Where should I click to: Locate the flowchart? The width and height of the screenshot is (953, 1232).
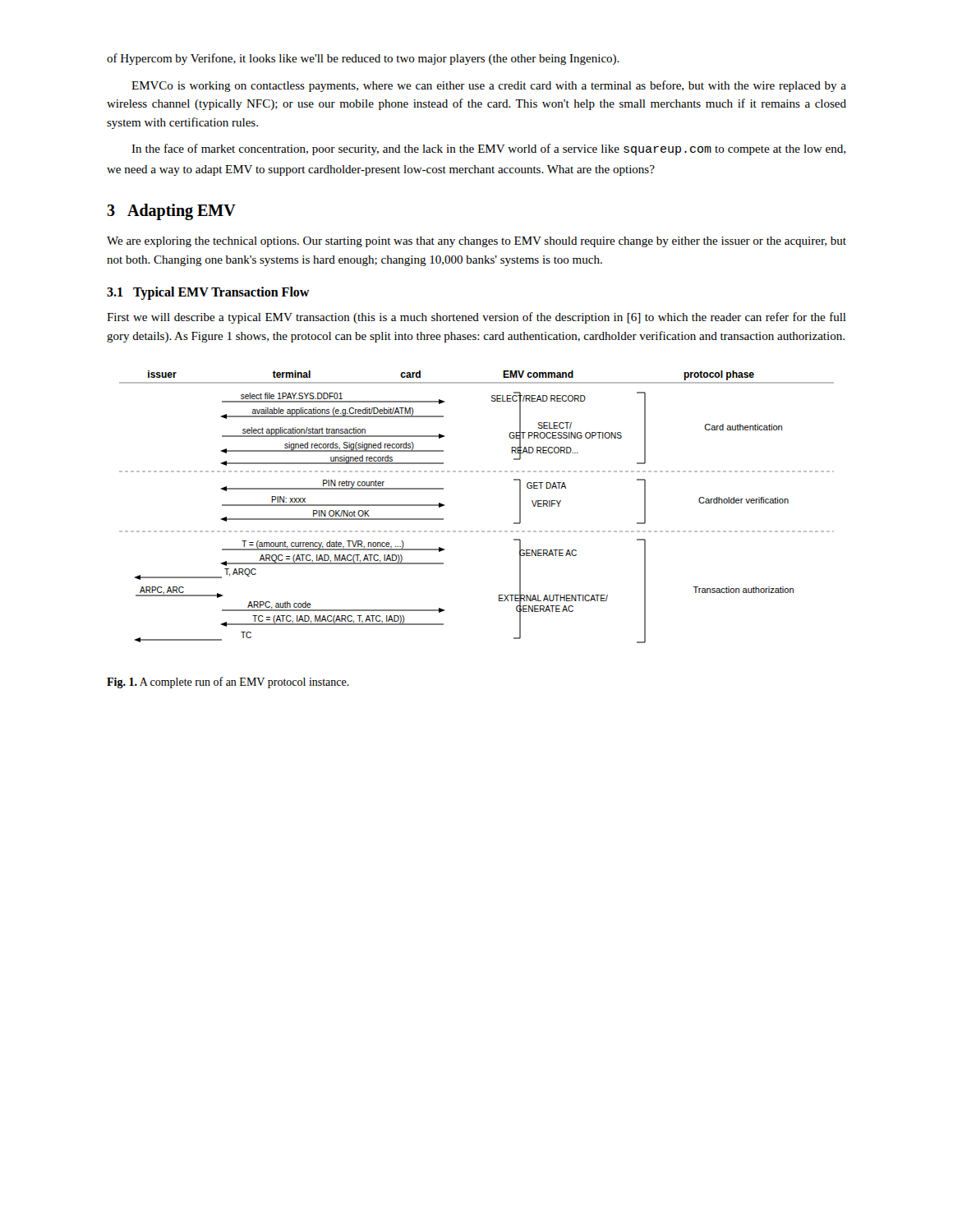point(476,515)
